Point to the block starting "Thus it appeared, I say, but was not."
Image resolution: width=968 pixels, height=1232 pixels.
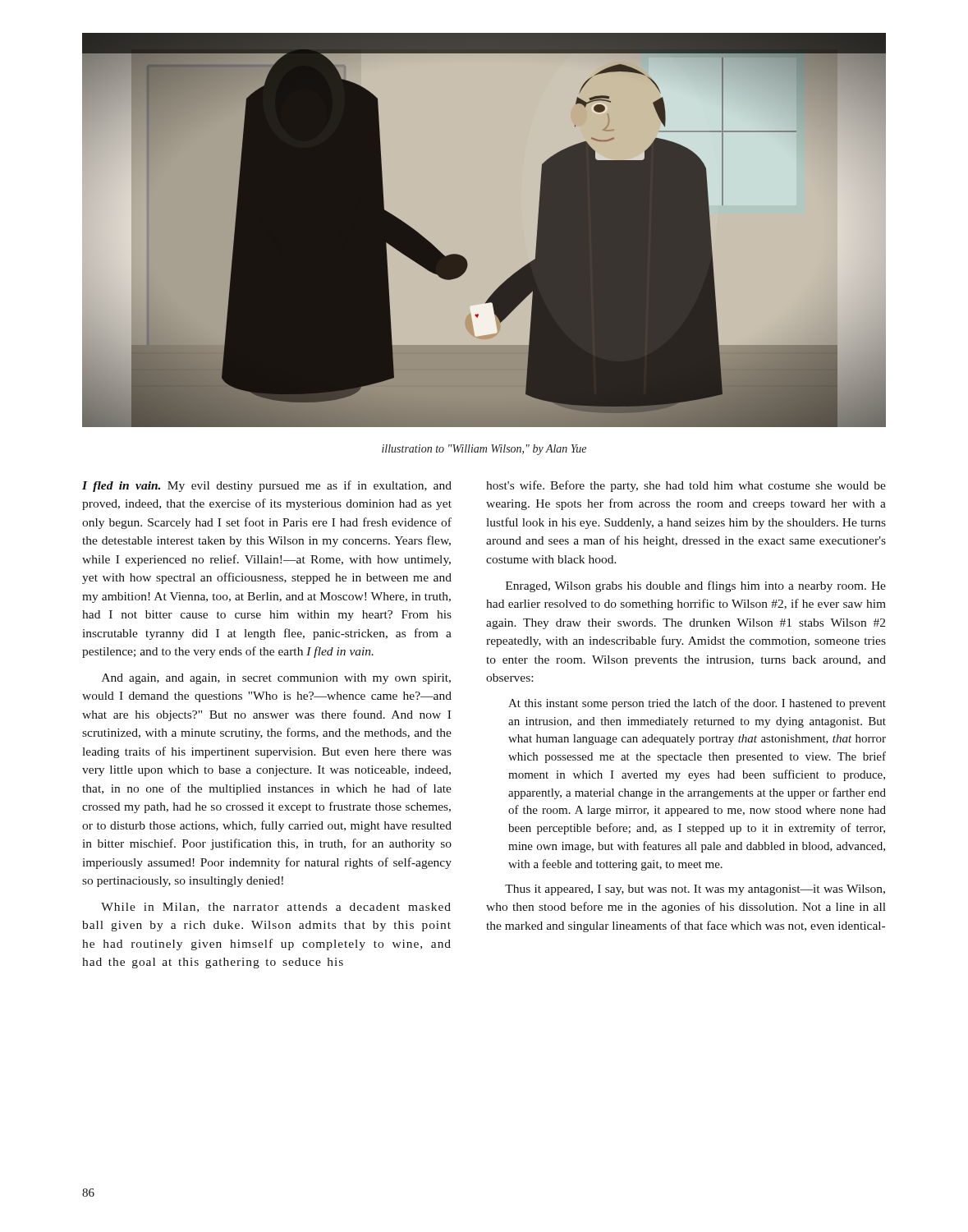coord(686,907)
